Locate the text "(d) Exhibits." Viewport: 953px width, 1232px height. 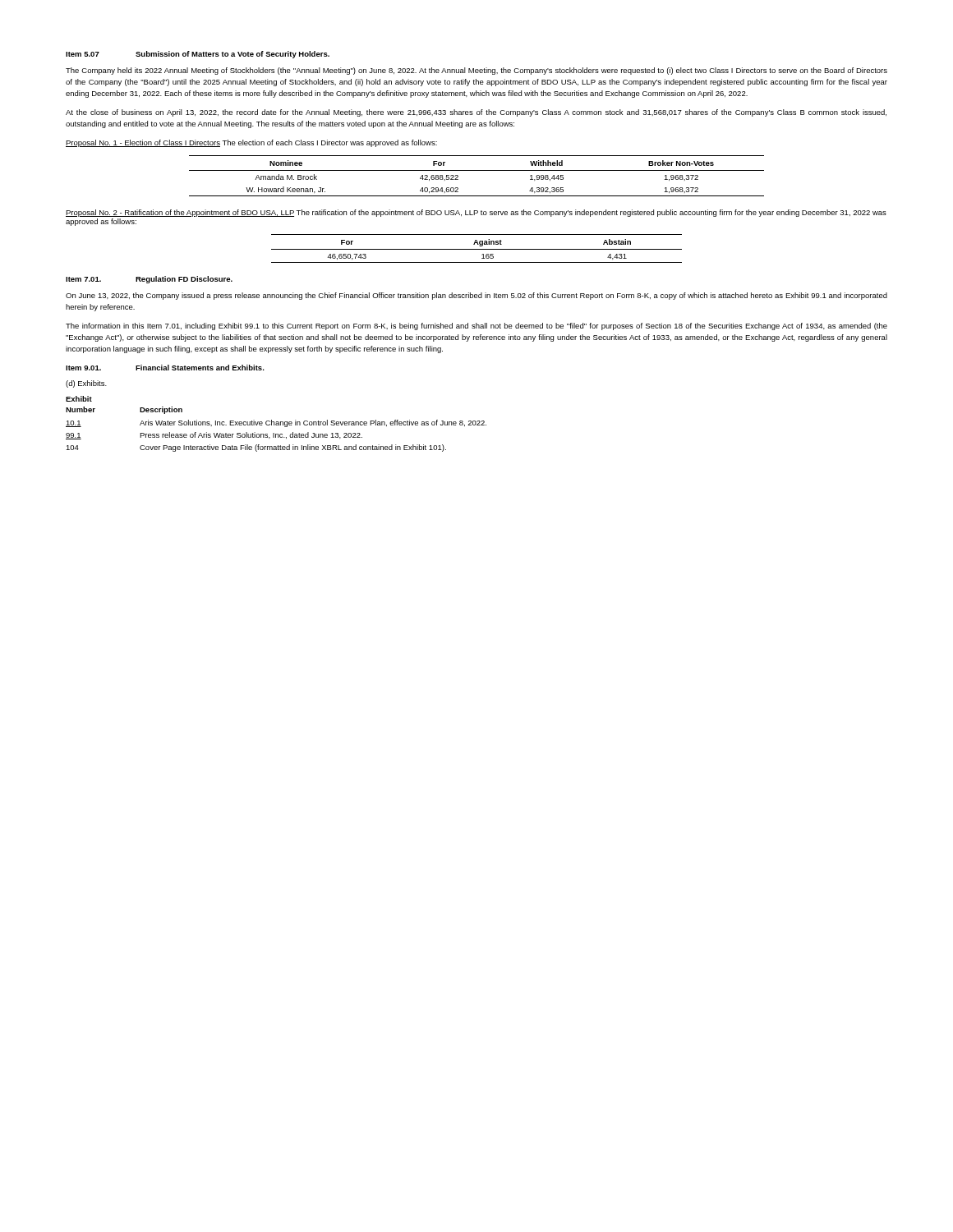(x=86, y=383)
